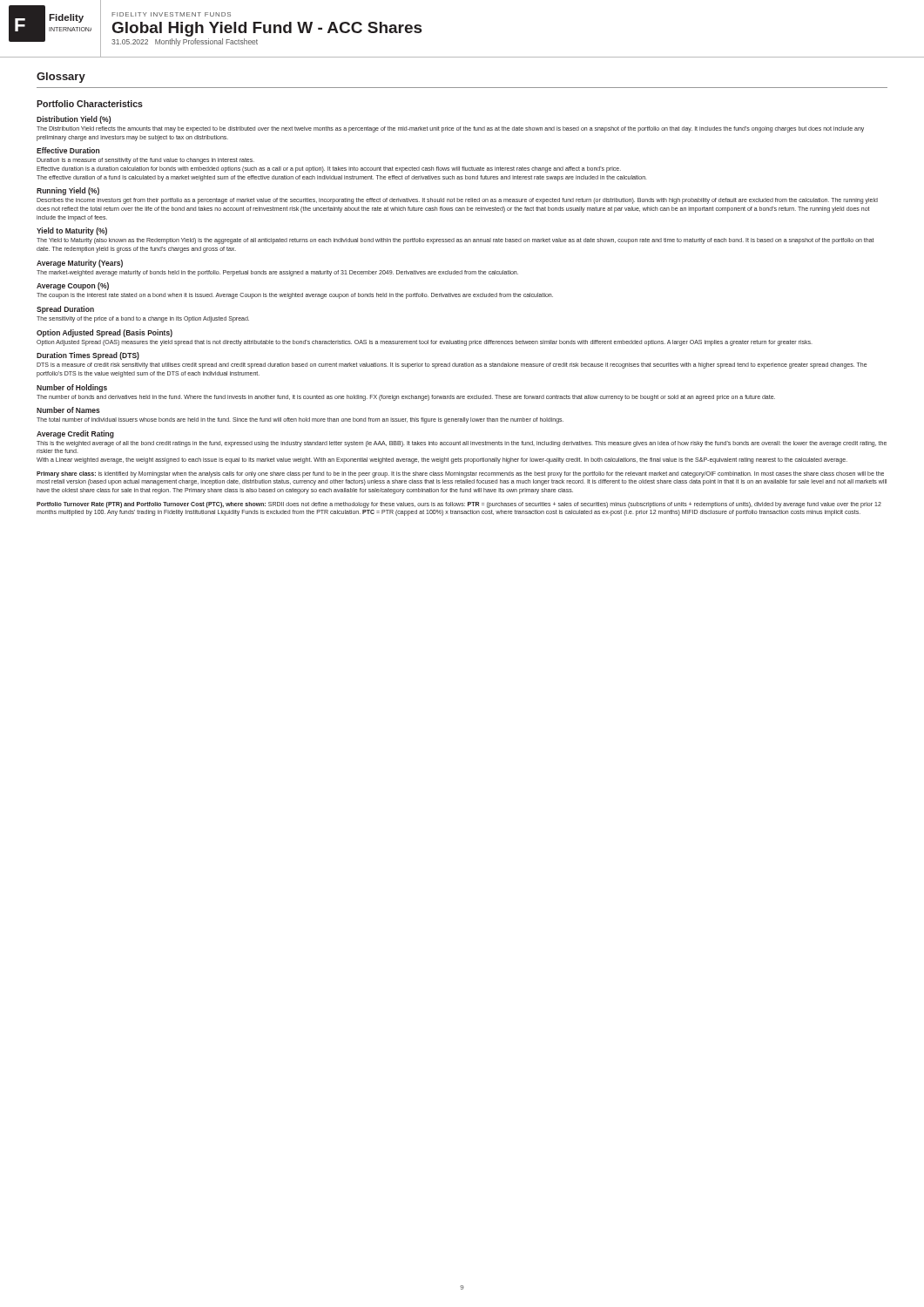Click on the section header that says "Distribution Yield (%)"
The height and width of the screenshot is (1307, 924).
pyautogui.click(x=74, y=119)
